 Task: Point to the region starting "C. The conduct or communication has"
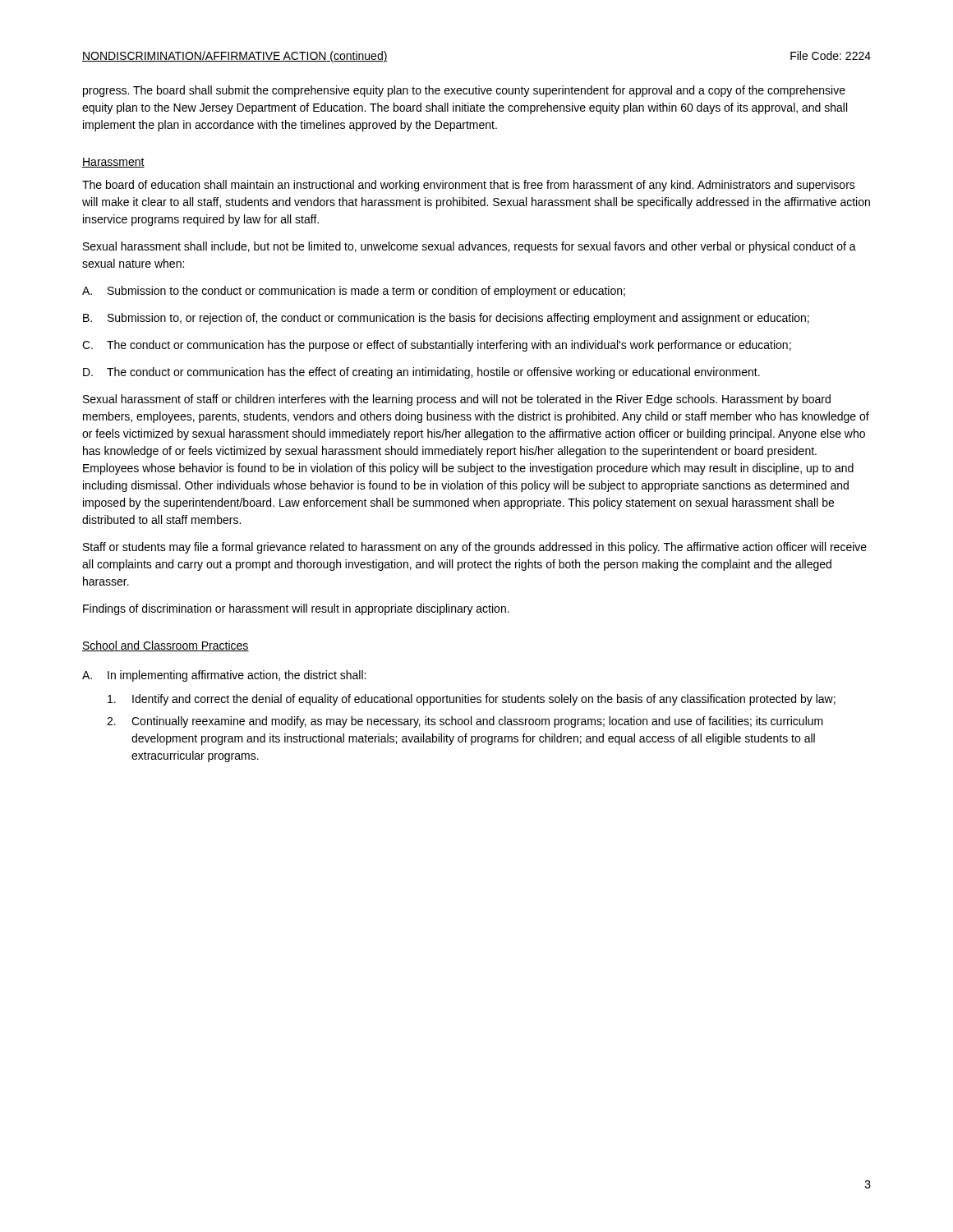(x=476, y=345)
